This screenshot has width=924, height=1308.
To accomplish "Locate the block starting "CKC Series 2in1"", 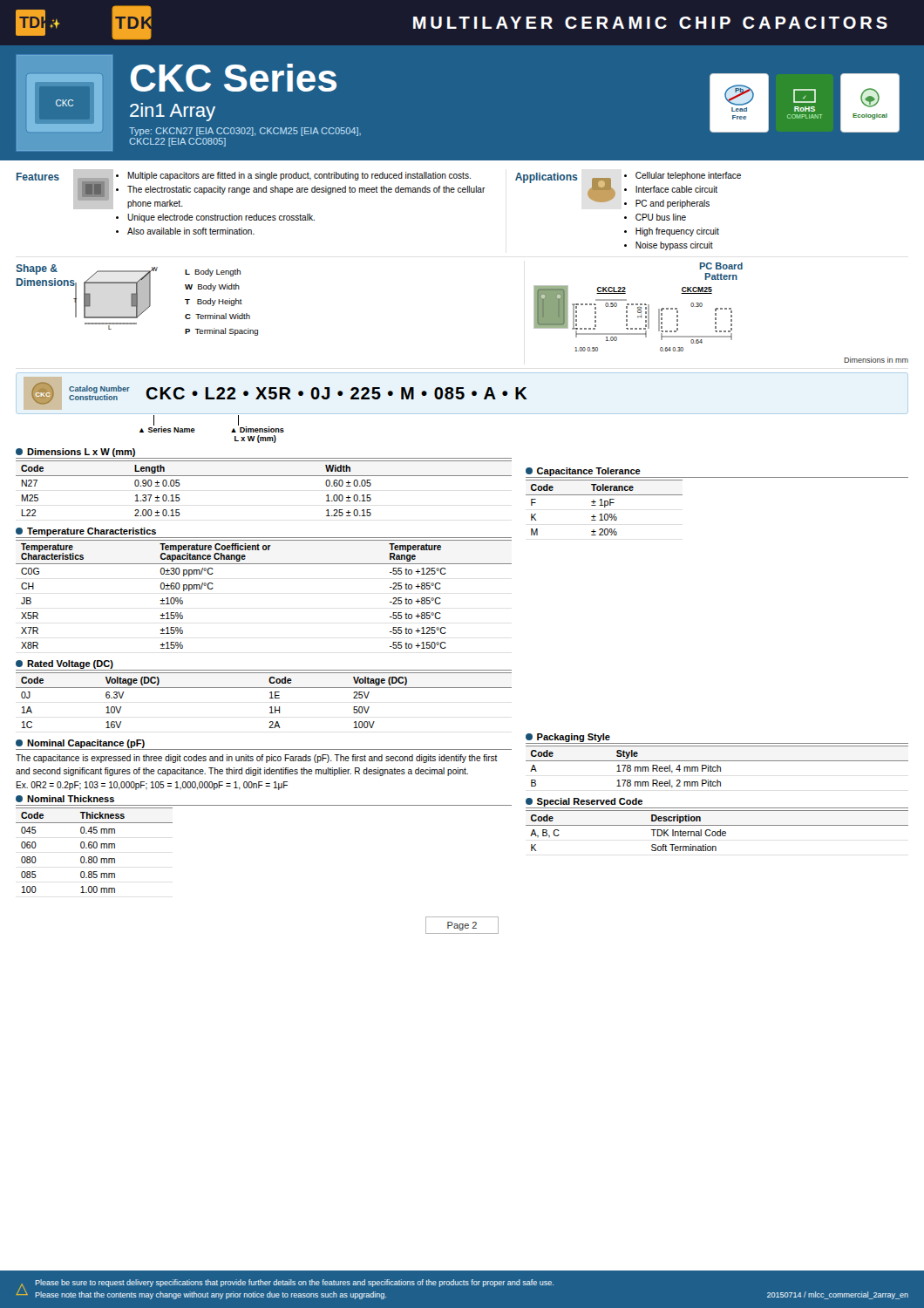I will 234,78.
